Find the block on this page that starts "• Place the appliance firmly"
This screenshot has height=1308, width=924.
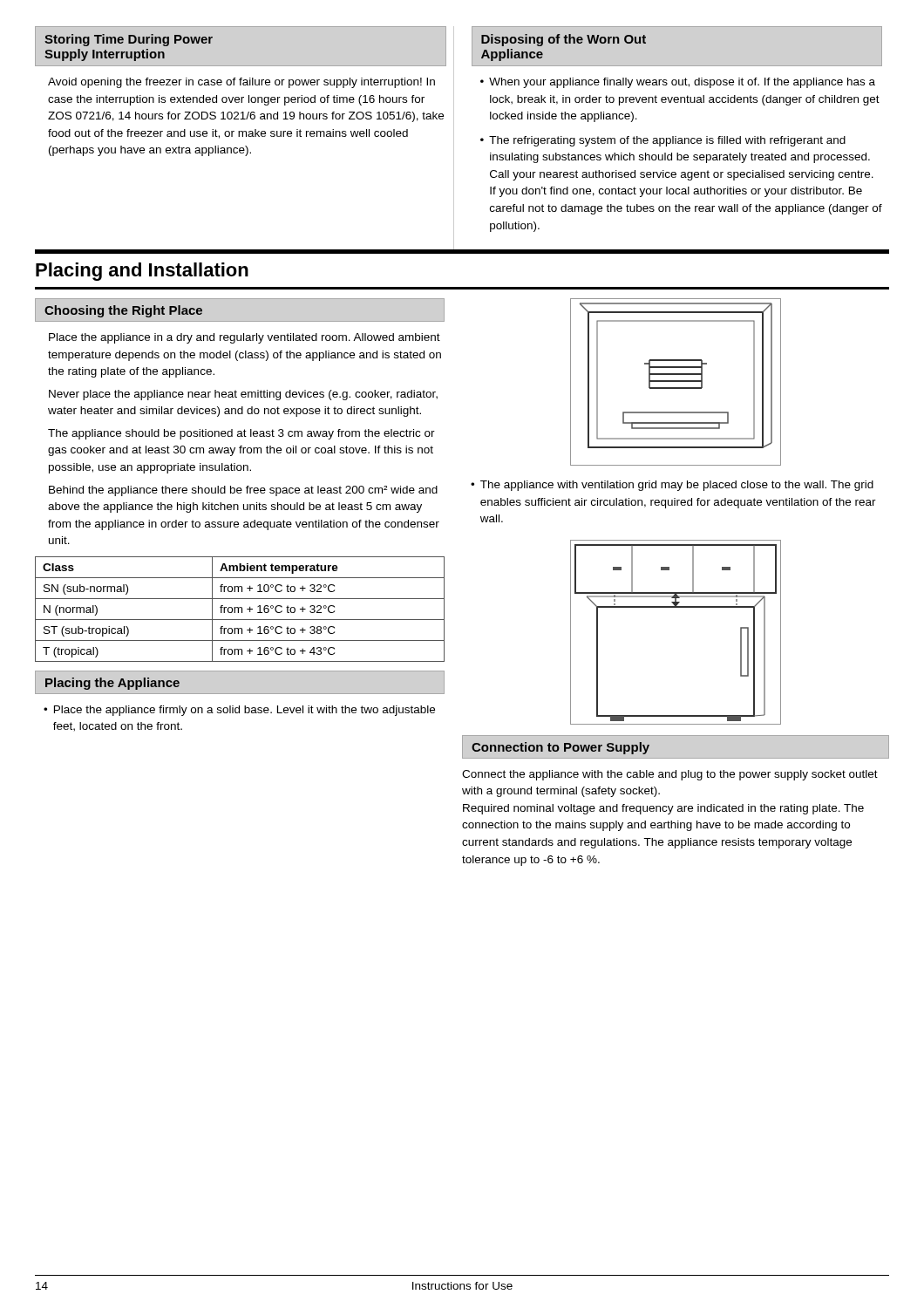[244, 718]
